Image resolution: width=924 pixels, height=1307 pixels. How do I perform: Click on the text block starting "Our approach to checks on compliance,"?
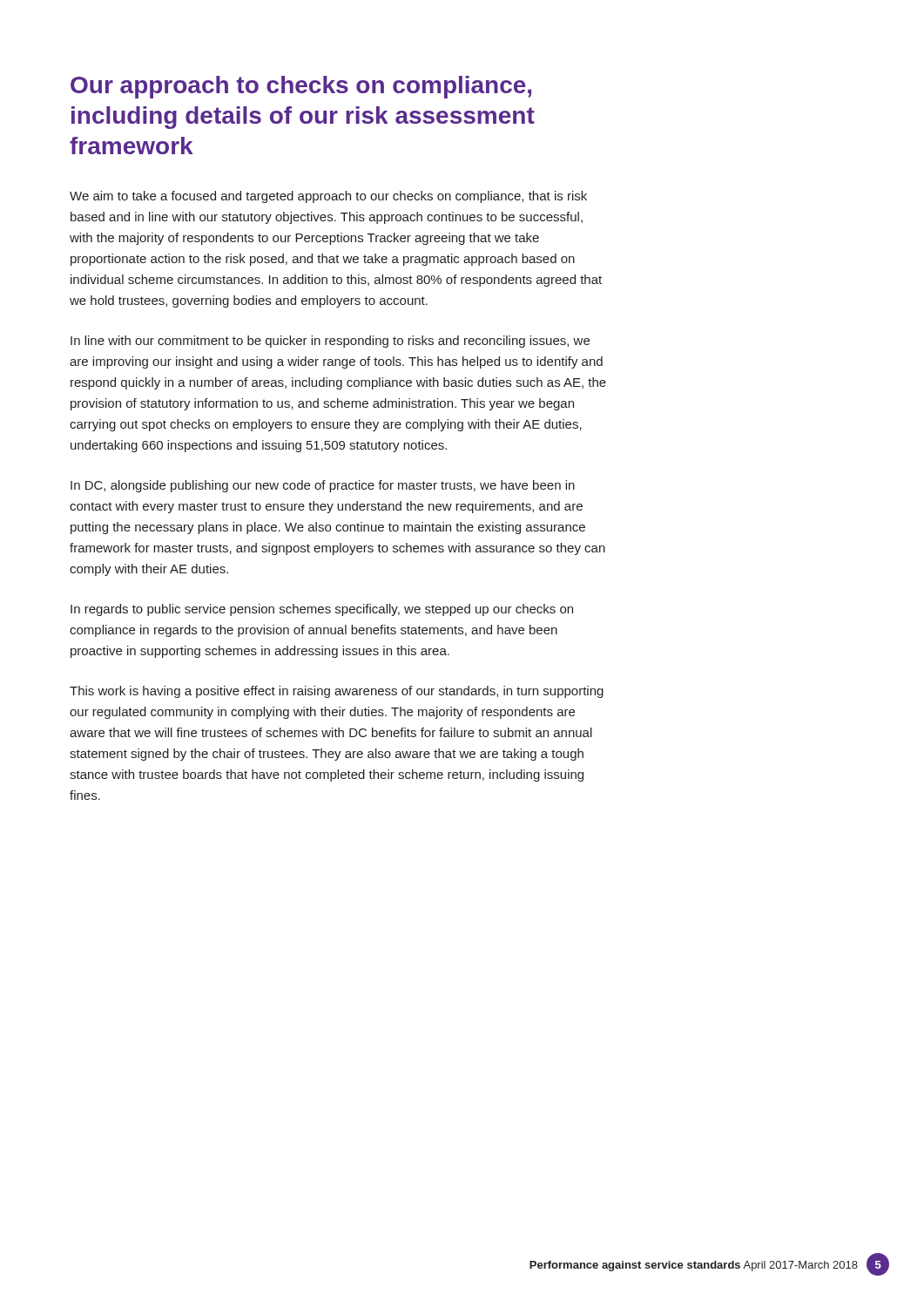[302, 115]
